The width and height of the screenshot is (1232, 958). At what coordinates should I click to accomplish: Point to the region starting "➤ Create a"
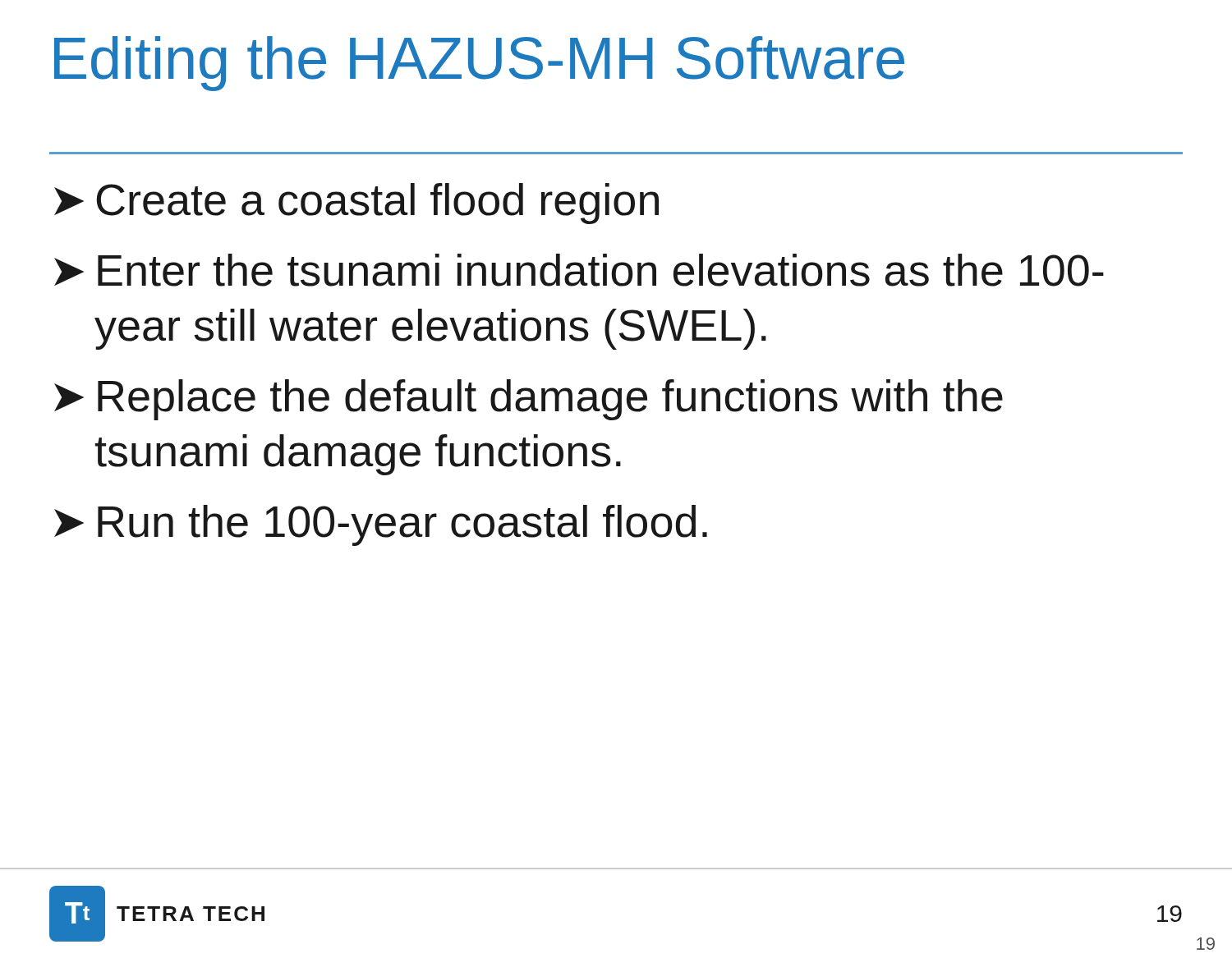click(x=355, y=200)
